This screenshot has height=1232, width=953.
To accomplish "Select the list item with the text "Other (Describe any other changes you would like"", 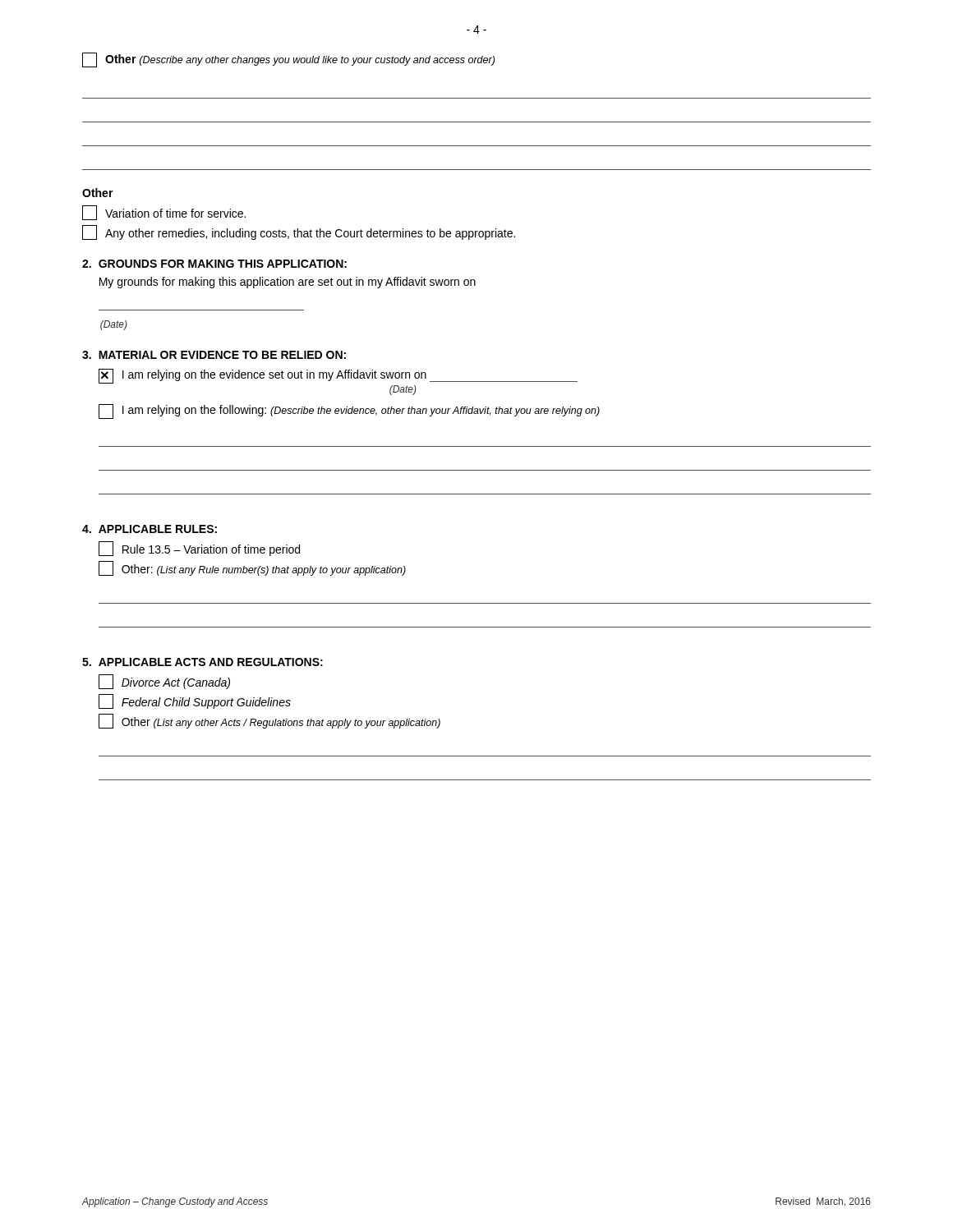I will 289,60.
